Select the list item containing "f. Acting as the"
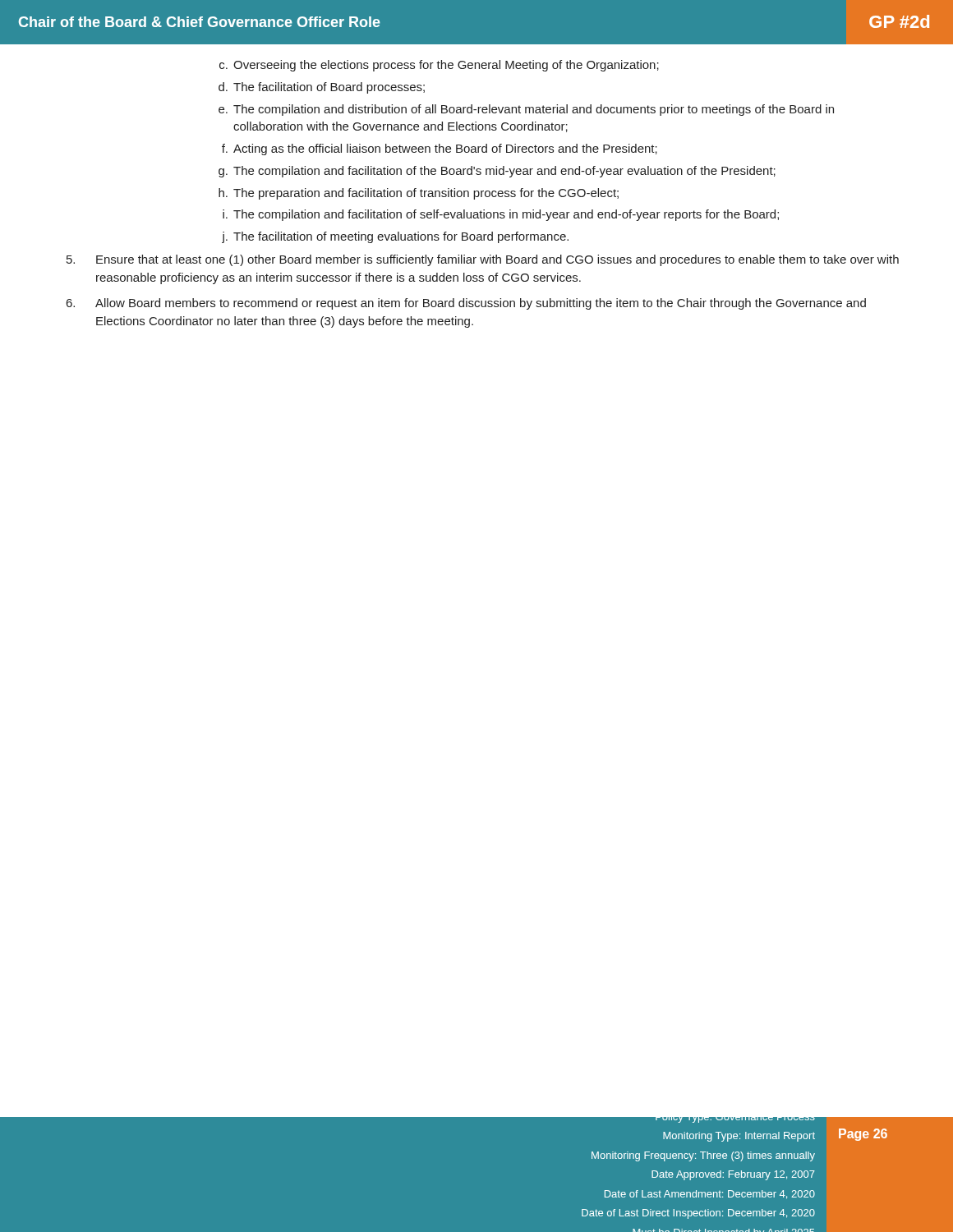The height and width of the screenshot is (1232, 953). click(550, 149)
